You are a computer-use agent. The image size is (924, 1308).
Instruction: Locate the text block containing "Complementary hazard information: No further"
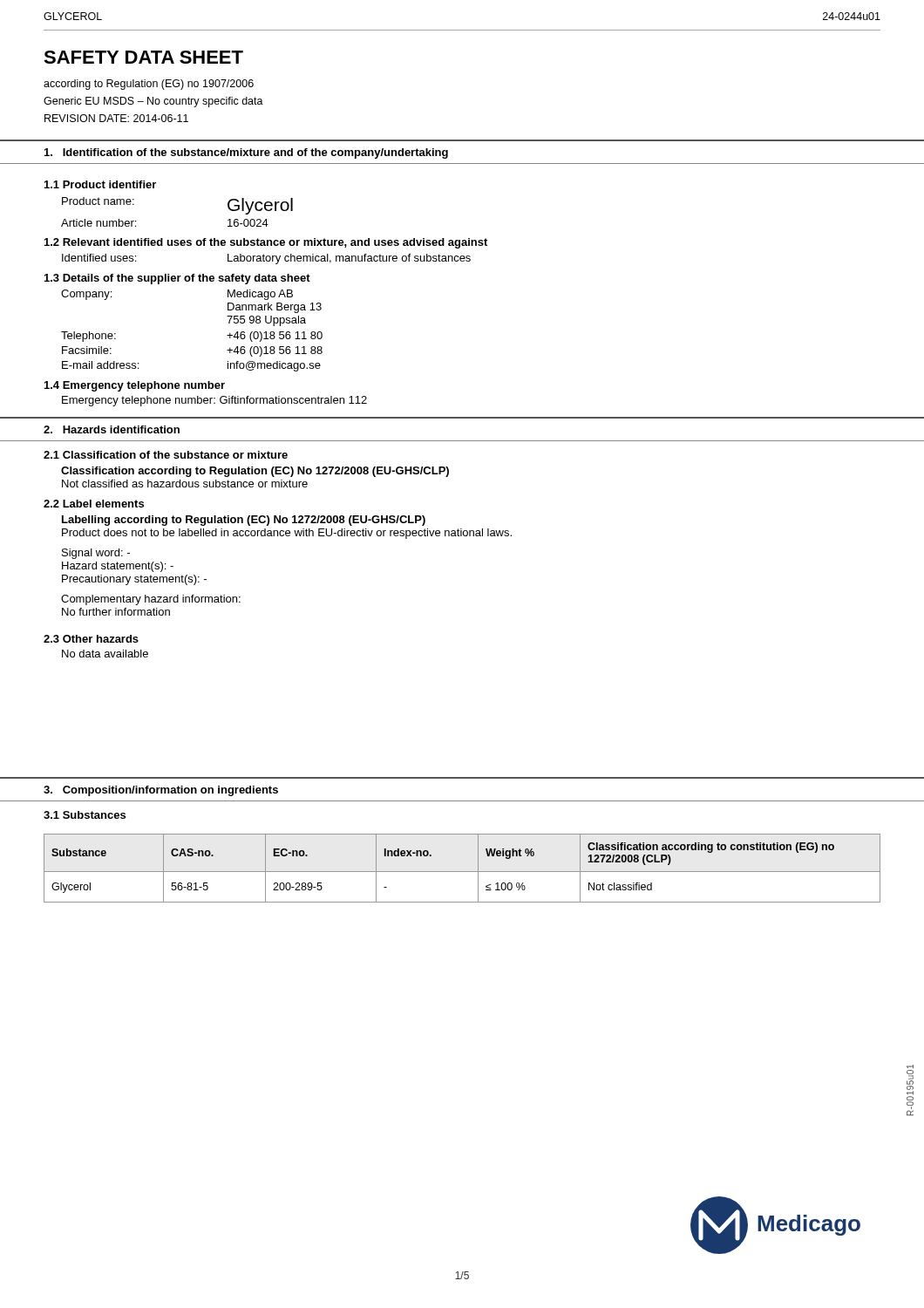[151, 605]
